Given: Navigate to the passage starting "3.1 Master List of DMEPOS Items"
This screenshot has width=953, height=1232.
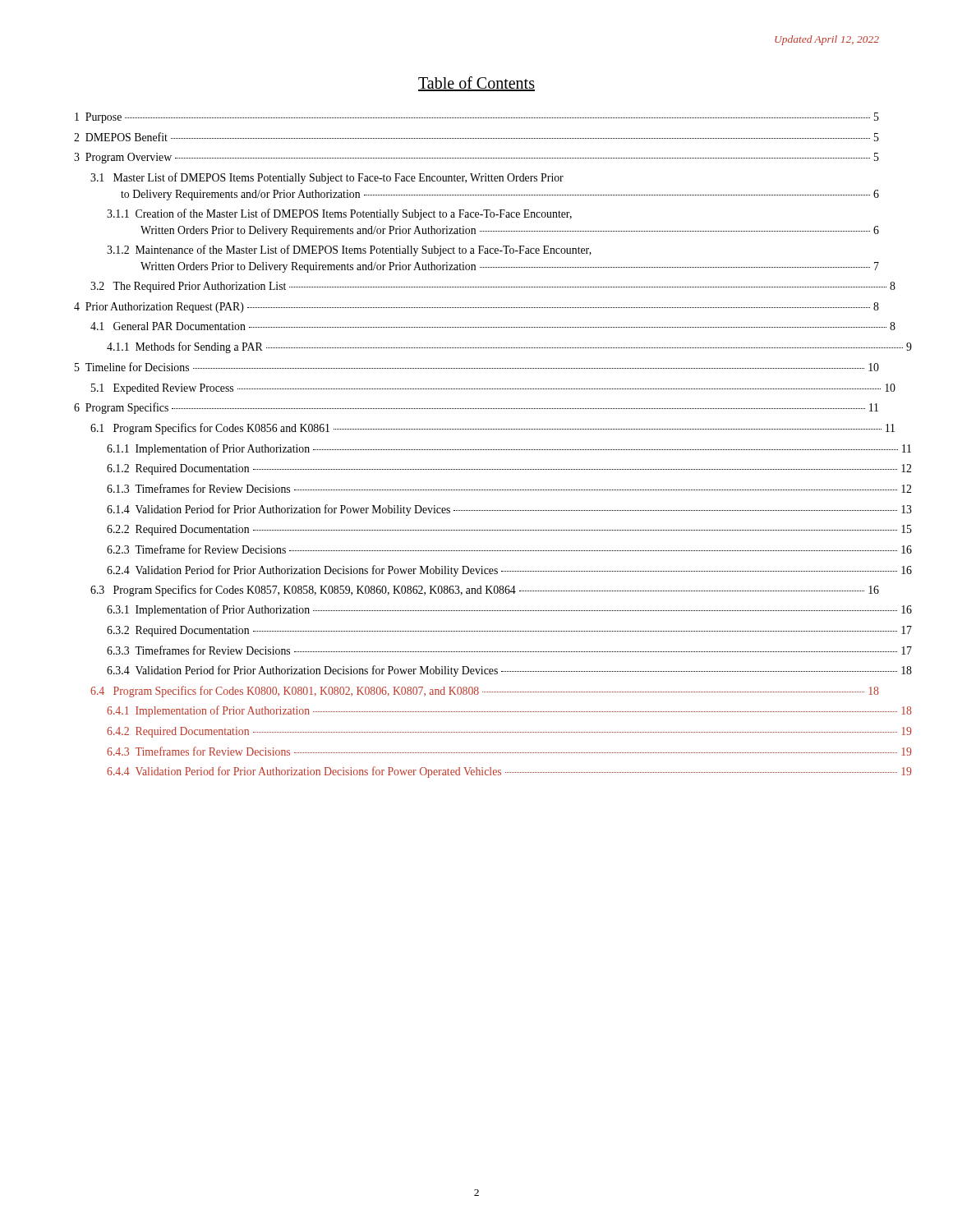Looking at the screenshot, I should click(x=476, y=186).
